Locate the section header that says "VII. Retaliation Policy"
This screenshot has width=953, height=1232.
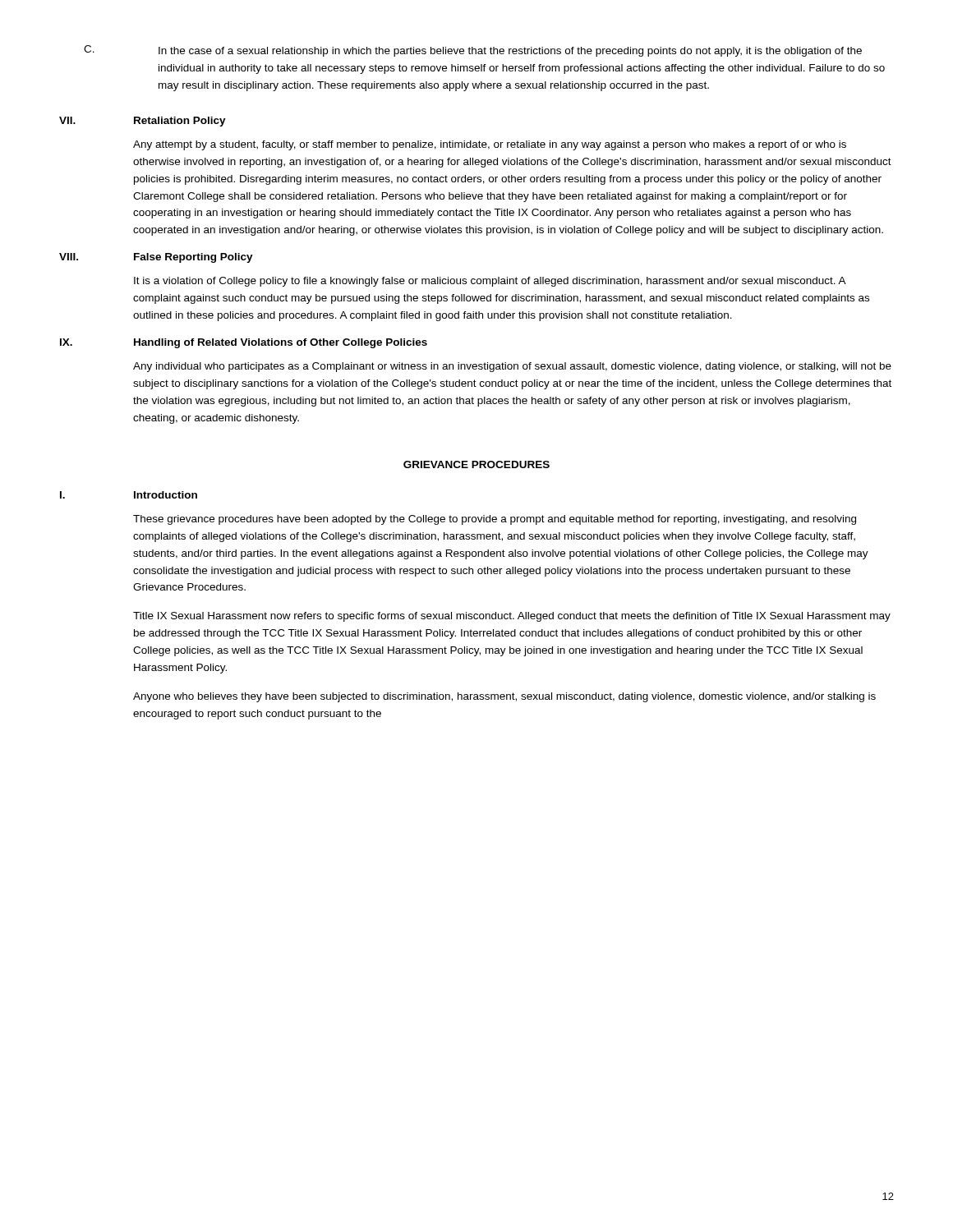pos(142,120)
